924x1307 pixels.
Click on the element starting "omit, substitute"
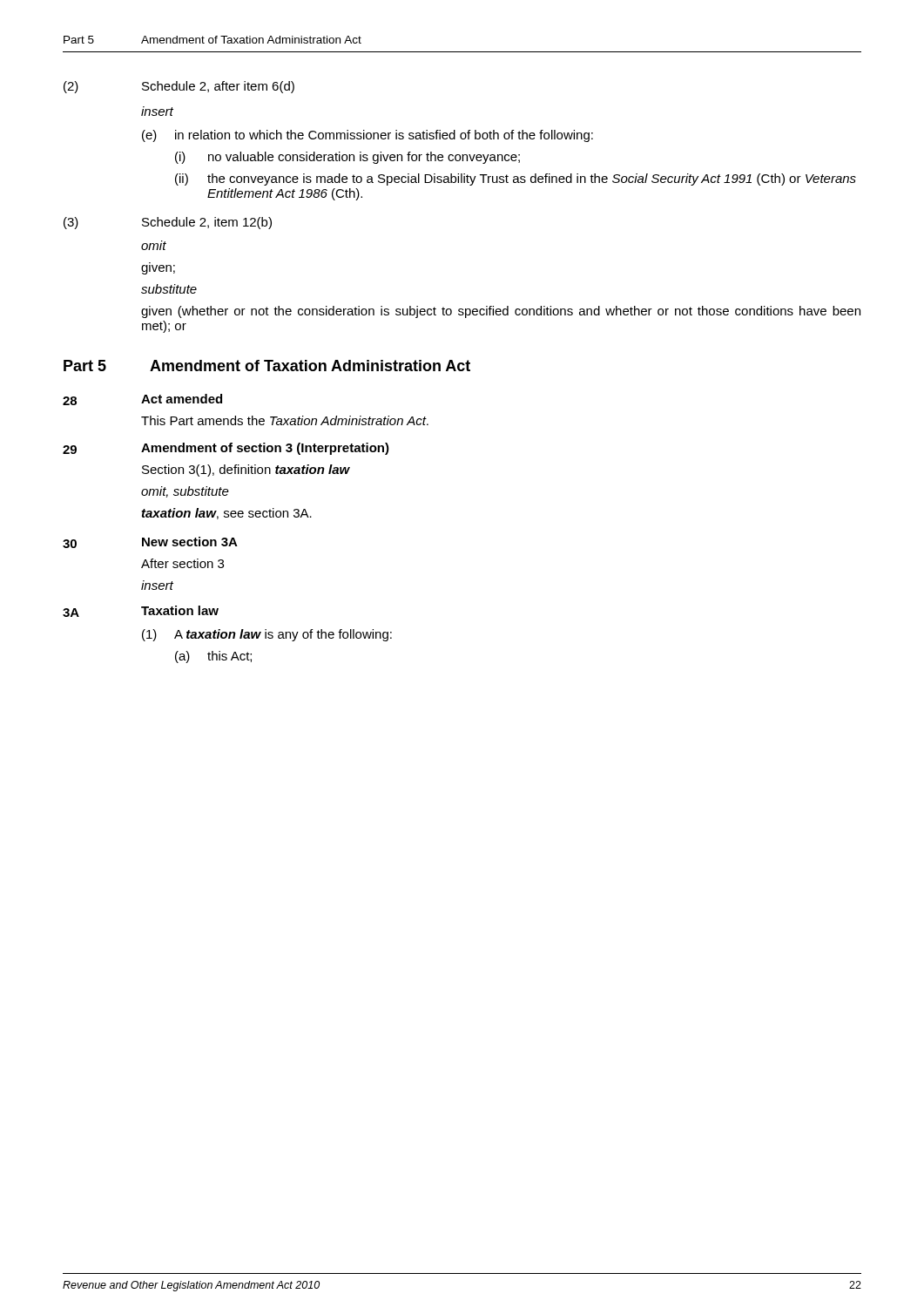(185, 491)
